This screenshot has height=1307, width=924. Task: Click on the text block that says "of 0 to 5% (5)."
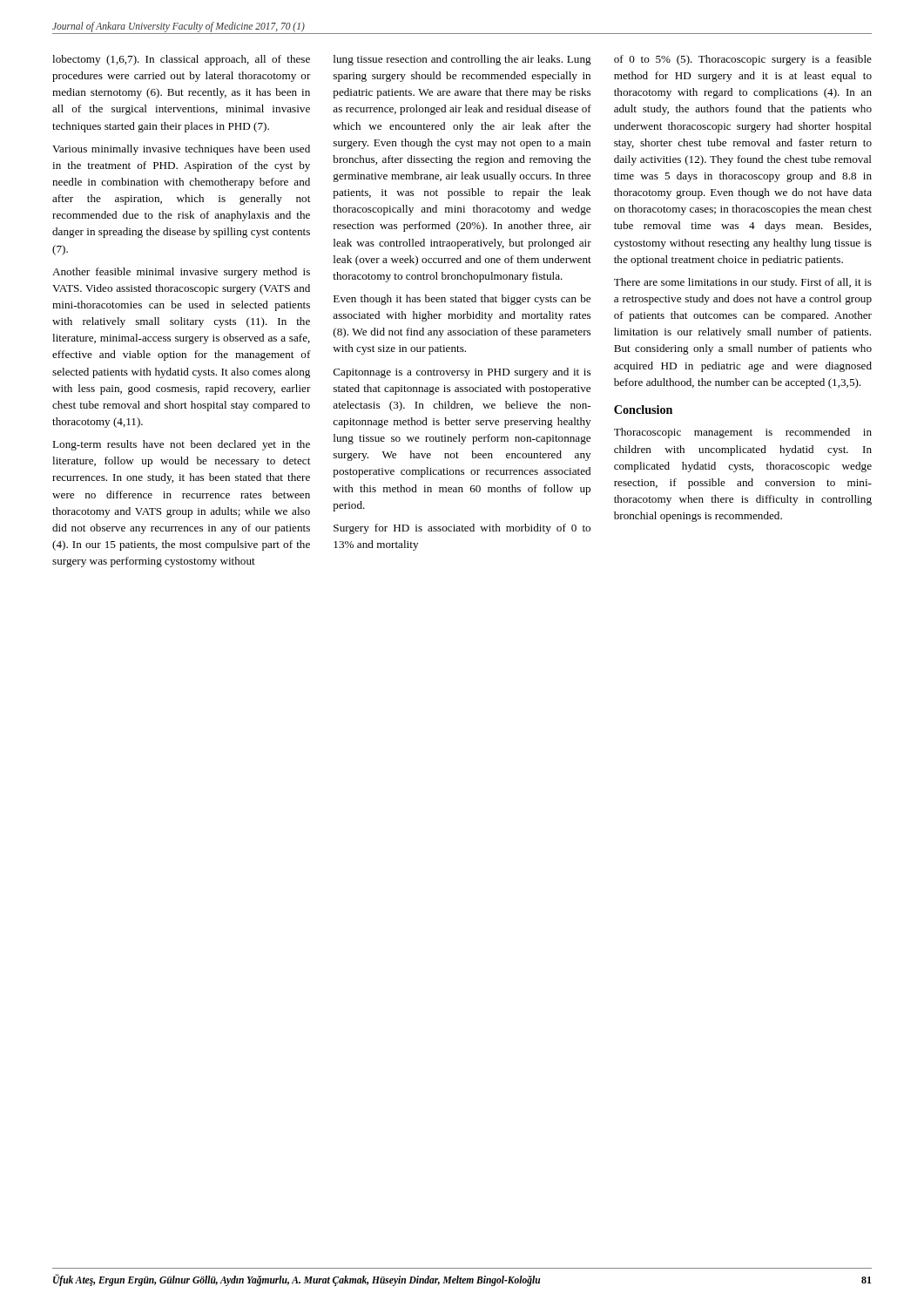click(743, 159)
